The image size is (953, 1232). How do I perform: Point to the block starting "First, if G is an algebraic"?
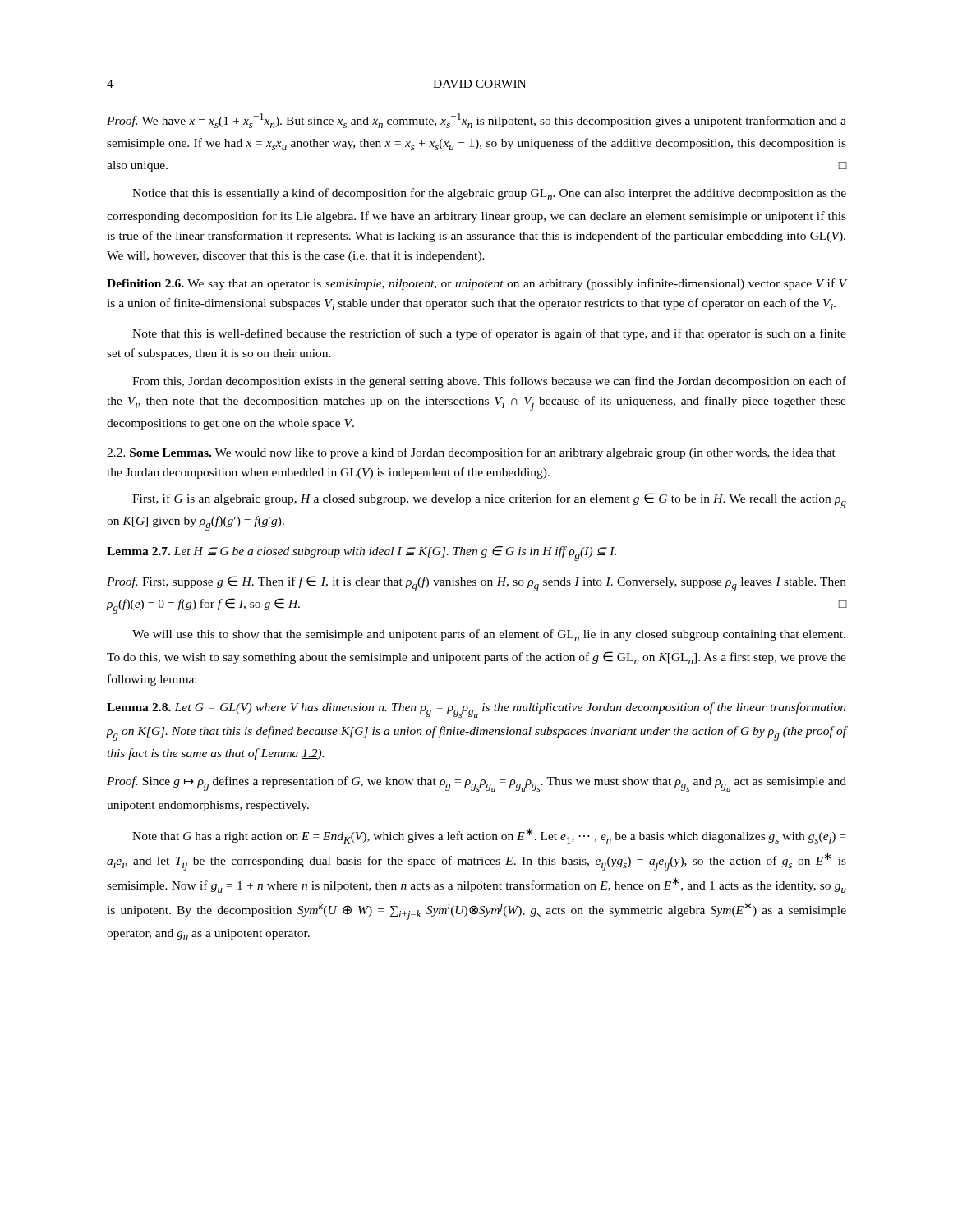(x=476, y=511)
